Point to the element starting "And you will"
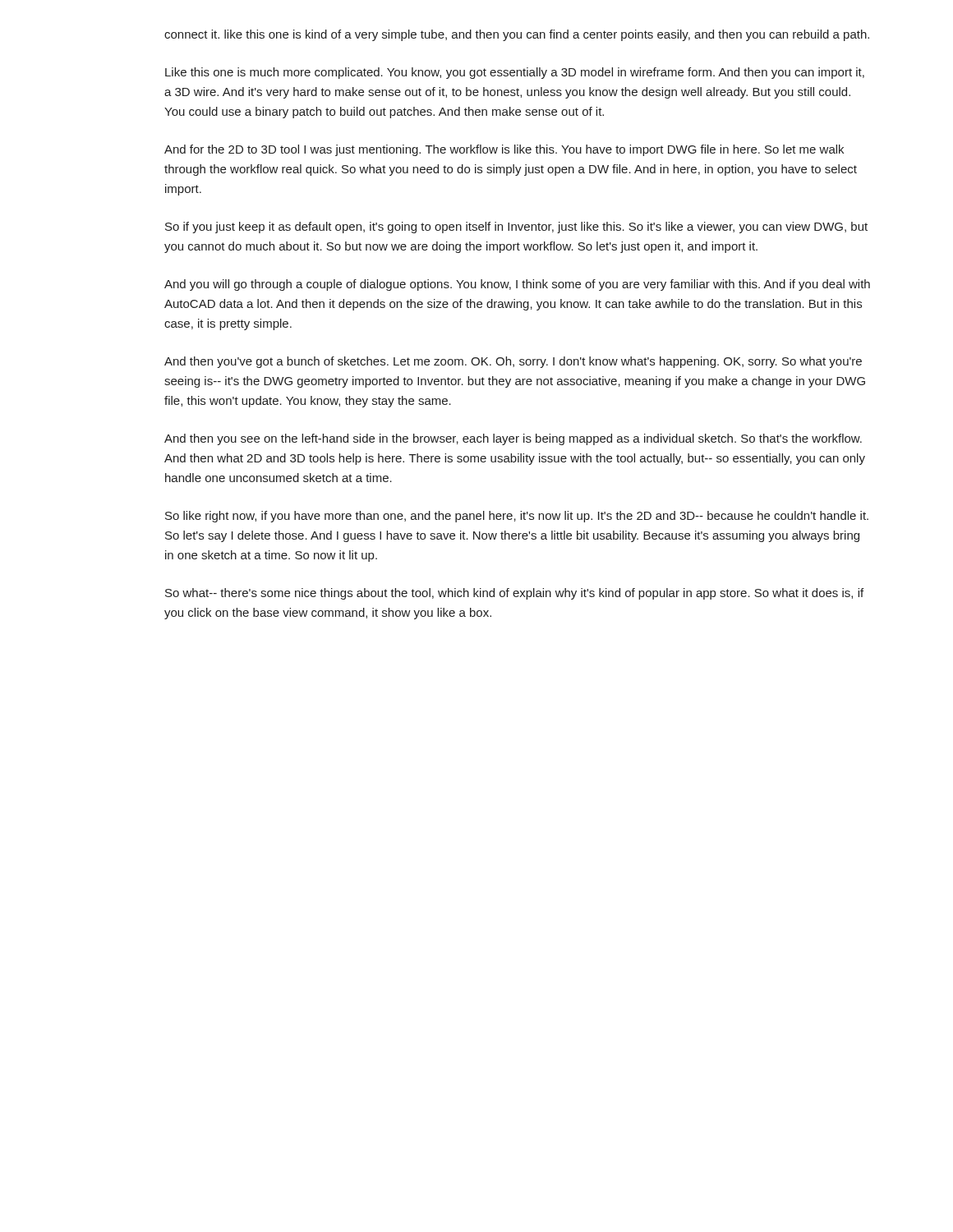Image resolution: width=953 pixels, height=1232 pixels. click(517, 304)
